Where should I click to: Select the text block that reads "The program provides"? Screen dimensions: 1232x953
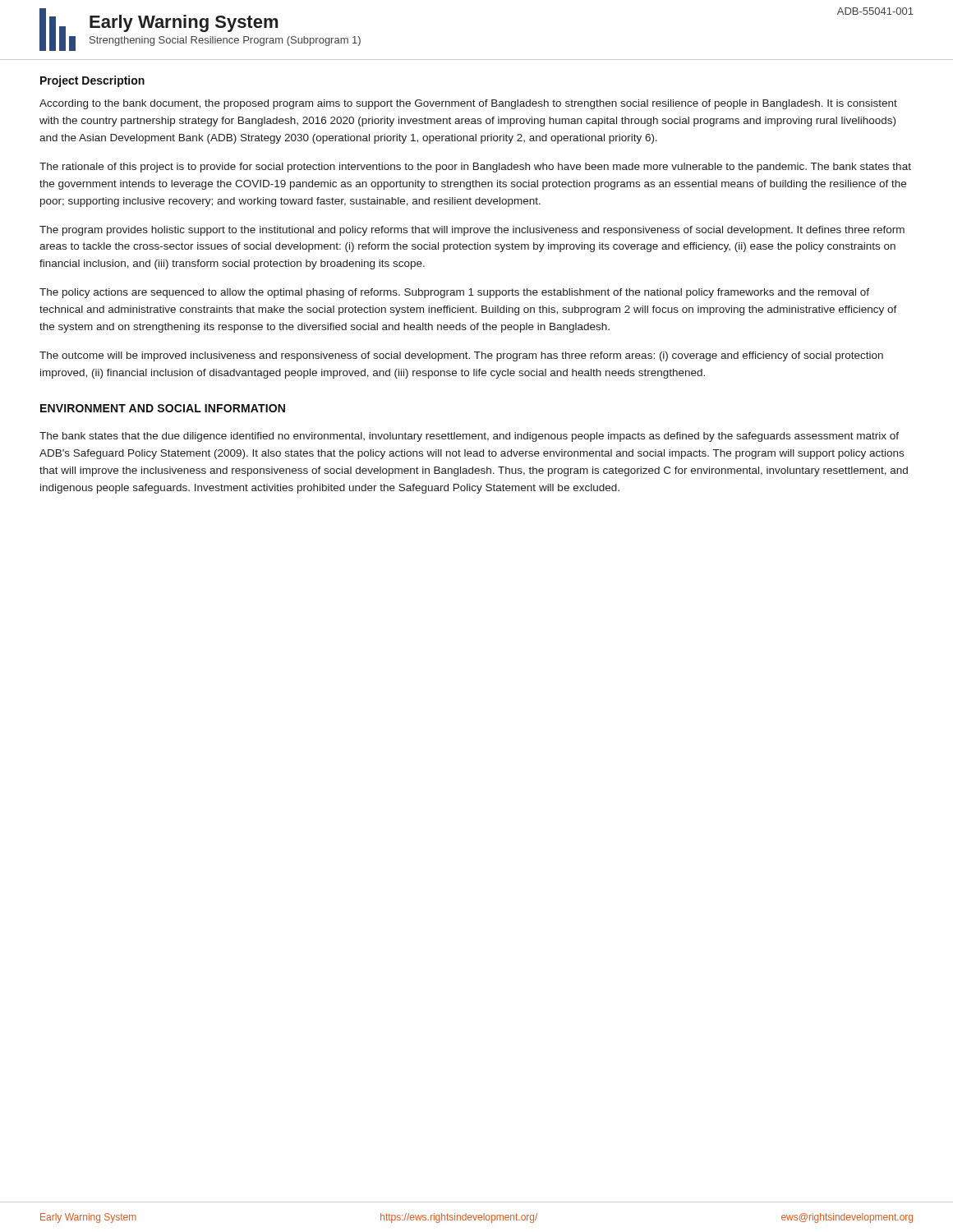(x=472, y=246)
